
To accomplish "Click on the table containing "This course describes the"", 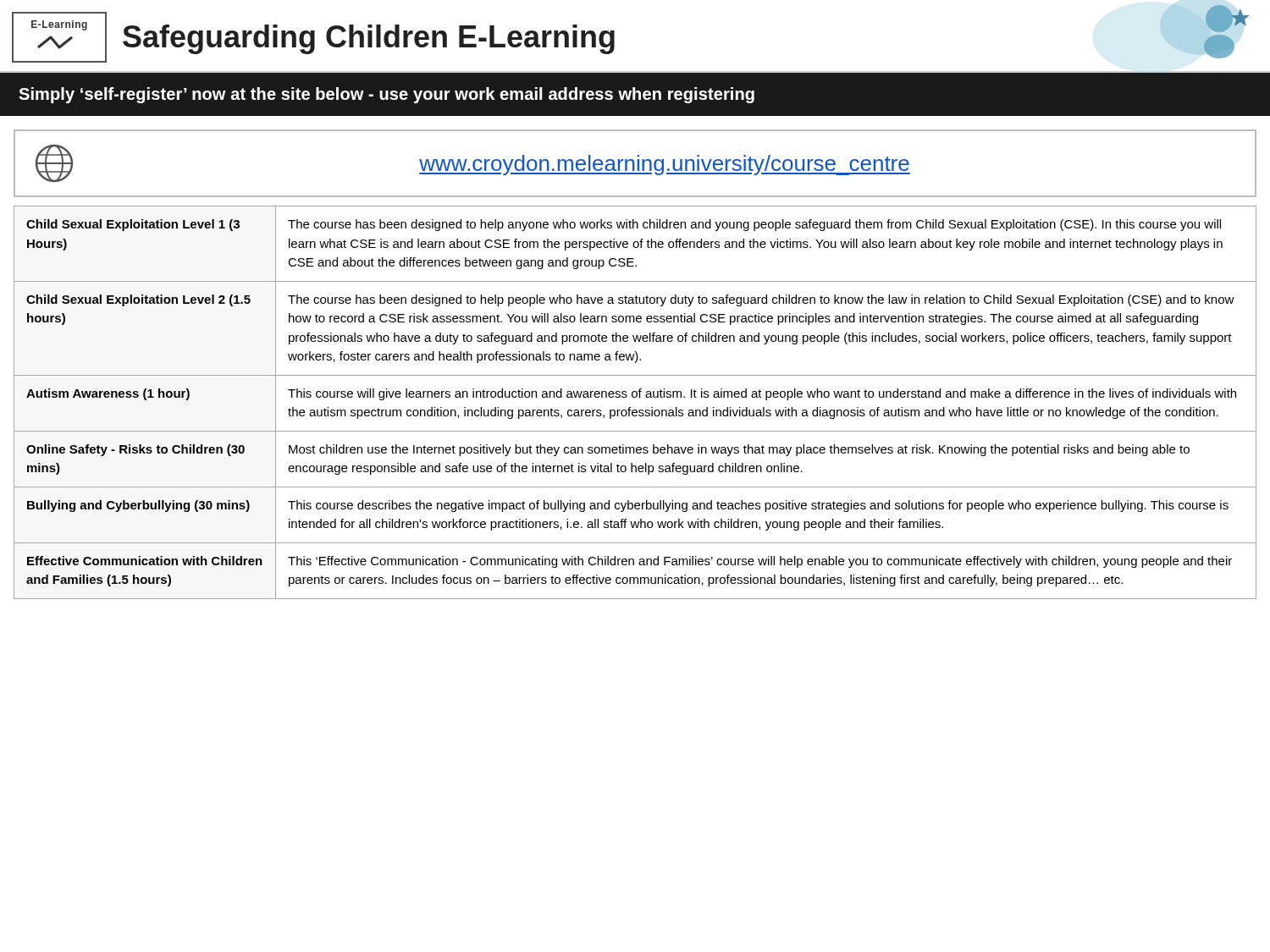I will (x=635, y=402).
